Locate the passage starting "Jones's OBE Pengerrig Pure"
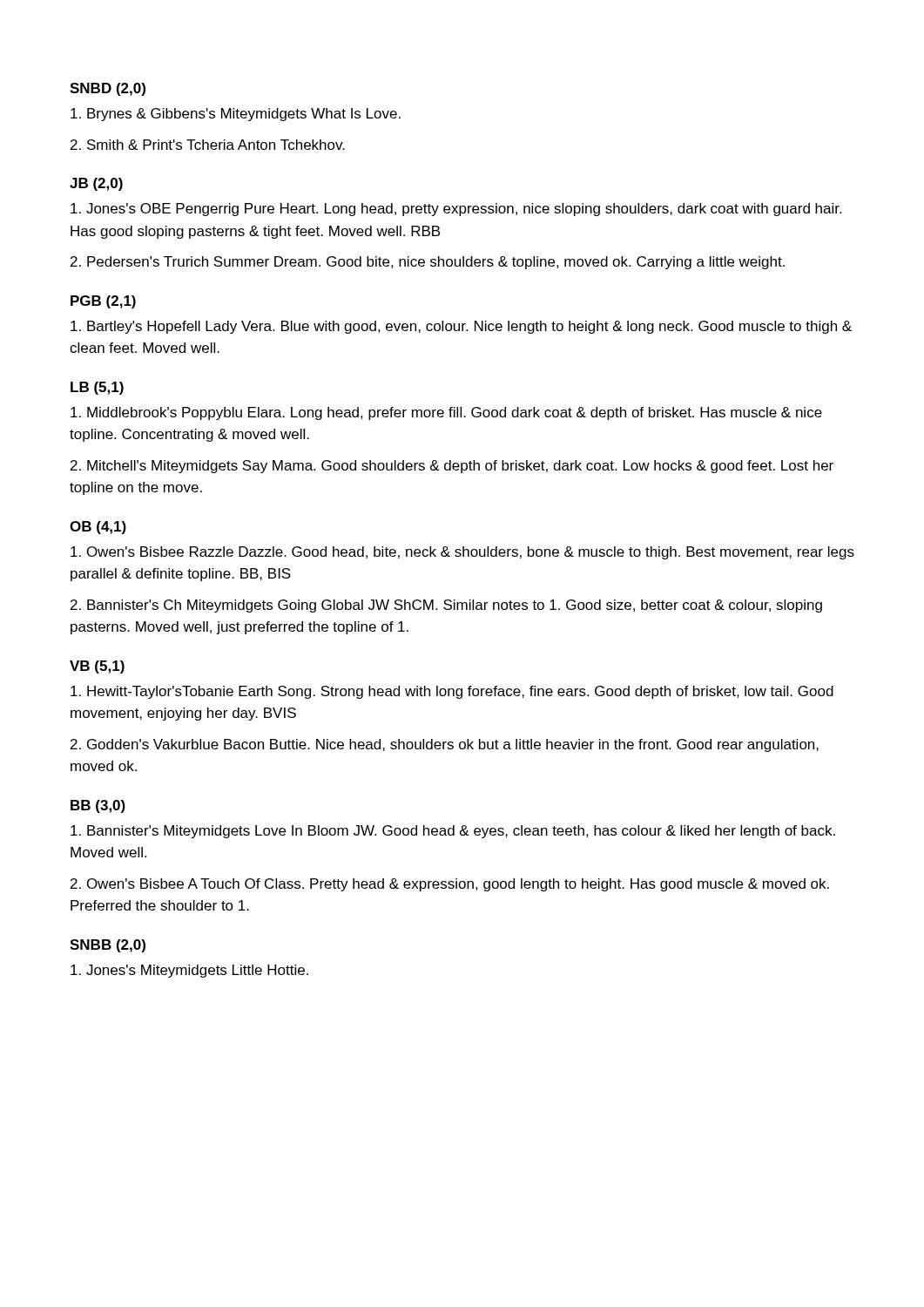 pos(456,220)
